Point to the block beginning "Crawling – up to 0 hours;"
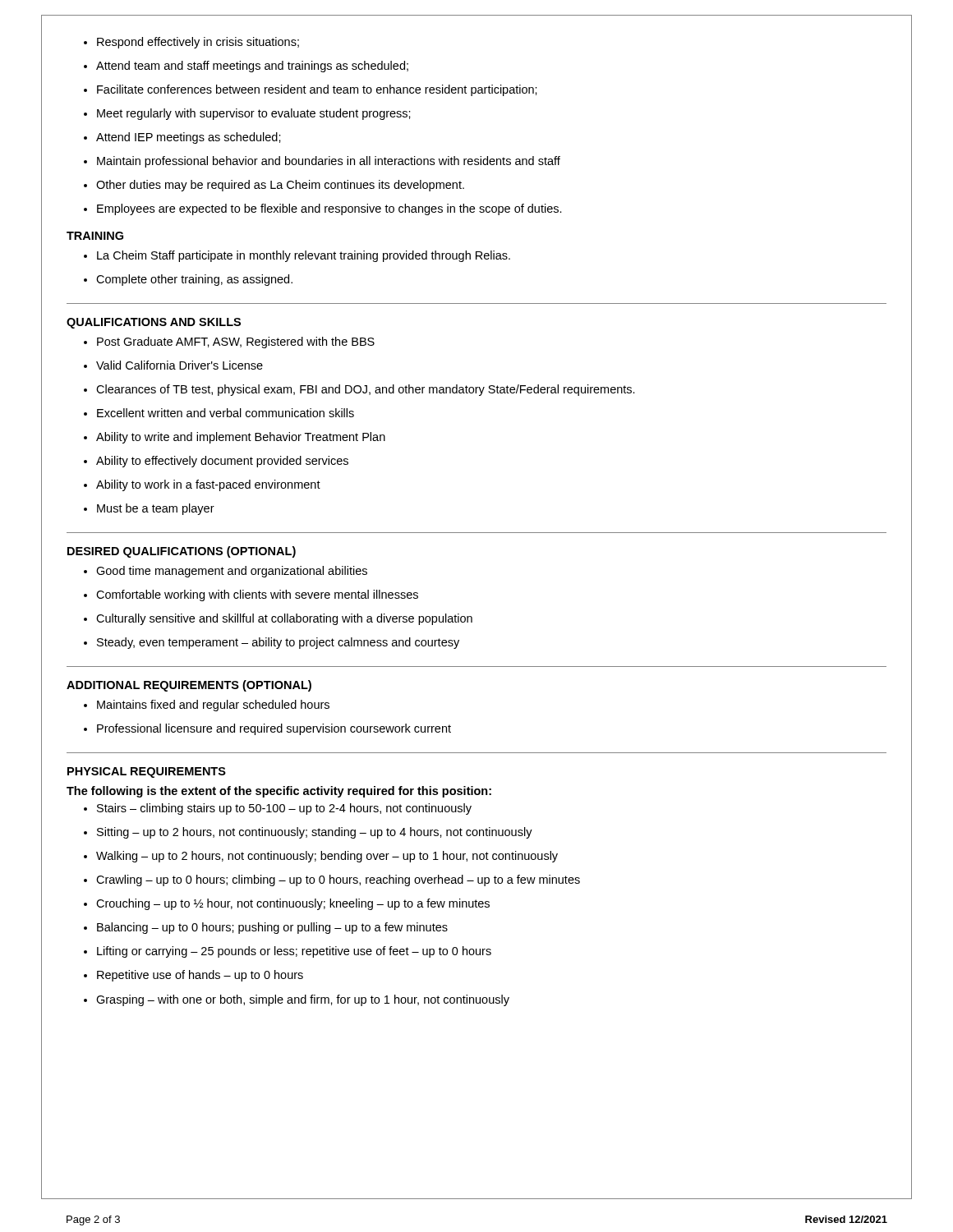The image size is (953, 1232). (x=476, y=880)
